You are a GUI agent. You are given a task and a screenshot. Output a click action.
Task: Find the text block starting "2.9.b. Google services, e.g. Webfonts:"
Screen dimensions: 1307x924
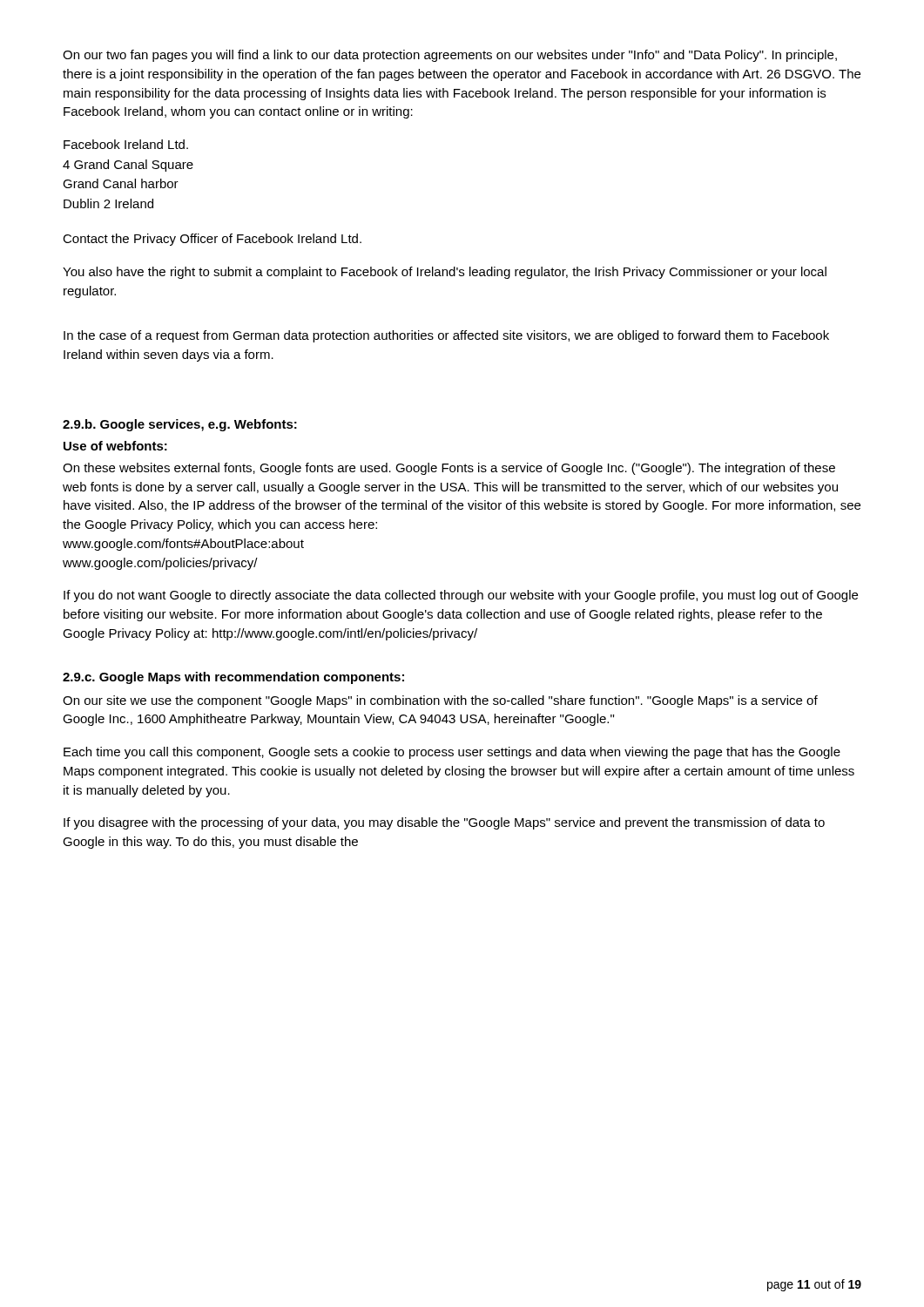pyautogui.click(x=180, y=424)
